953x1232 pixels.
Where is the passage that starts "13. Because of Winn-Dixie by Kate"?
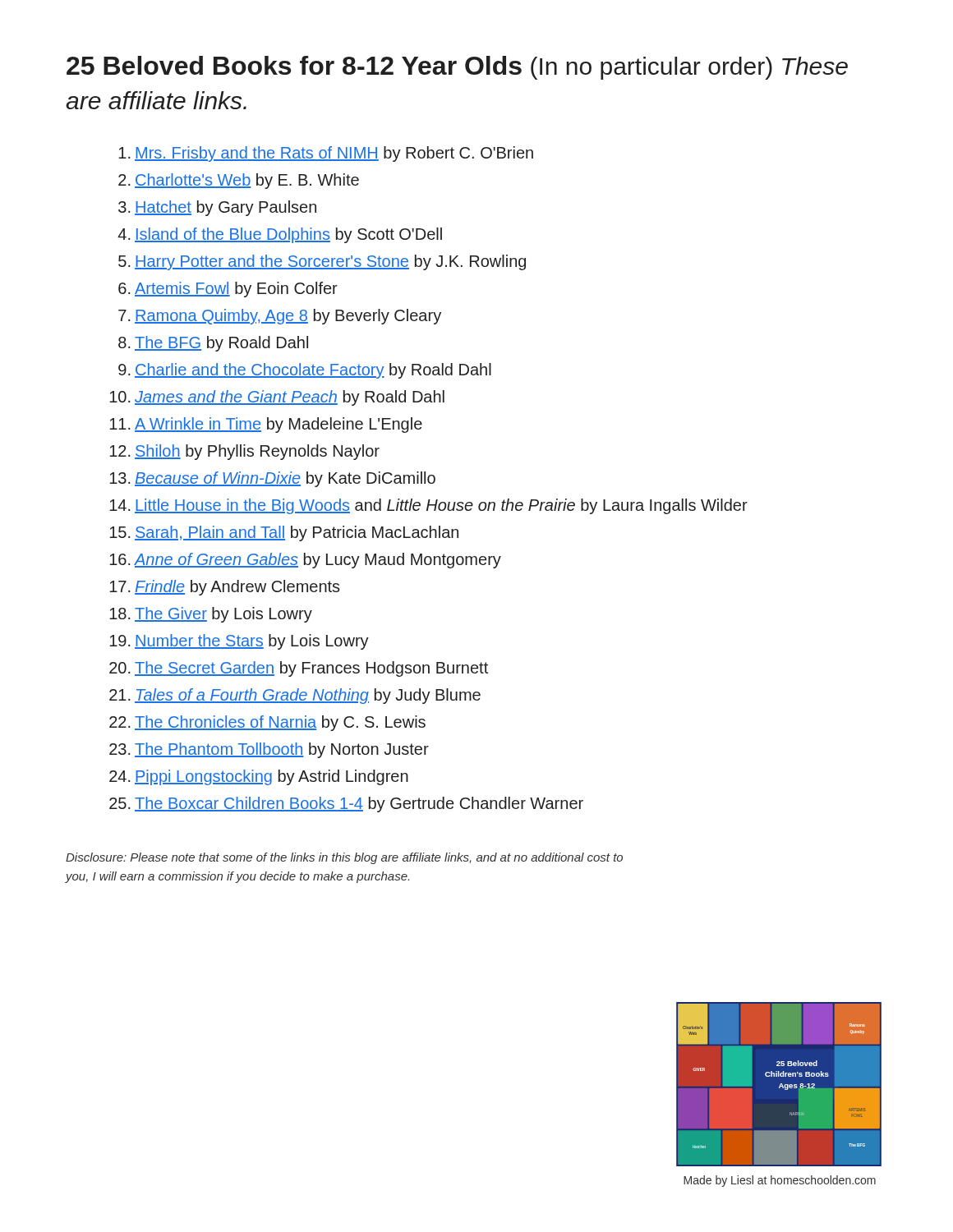[x=272, y=479]
